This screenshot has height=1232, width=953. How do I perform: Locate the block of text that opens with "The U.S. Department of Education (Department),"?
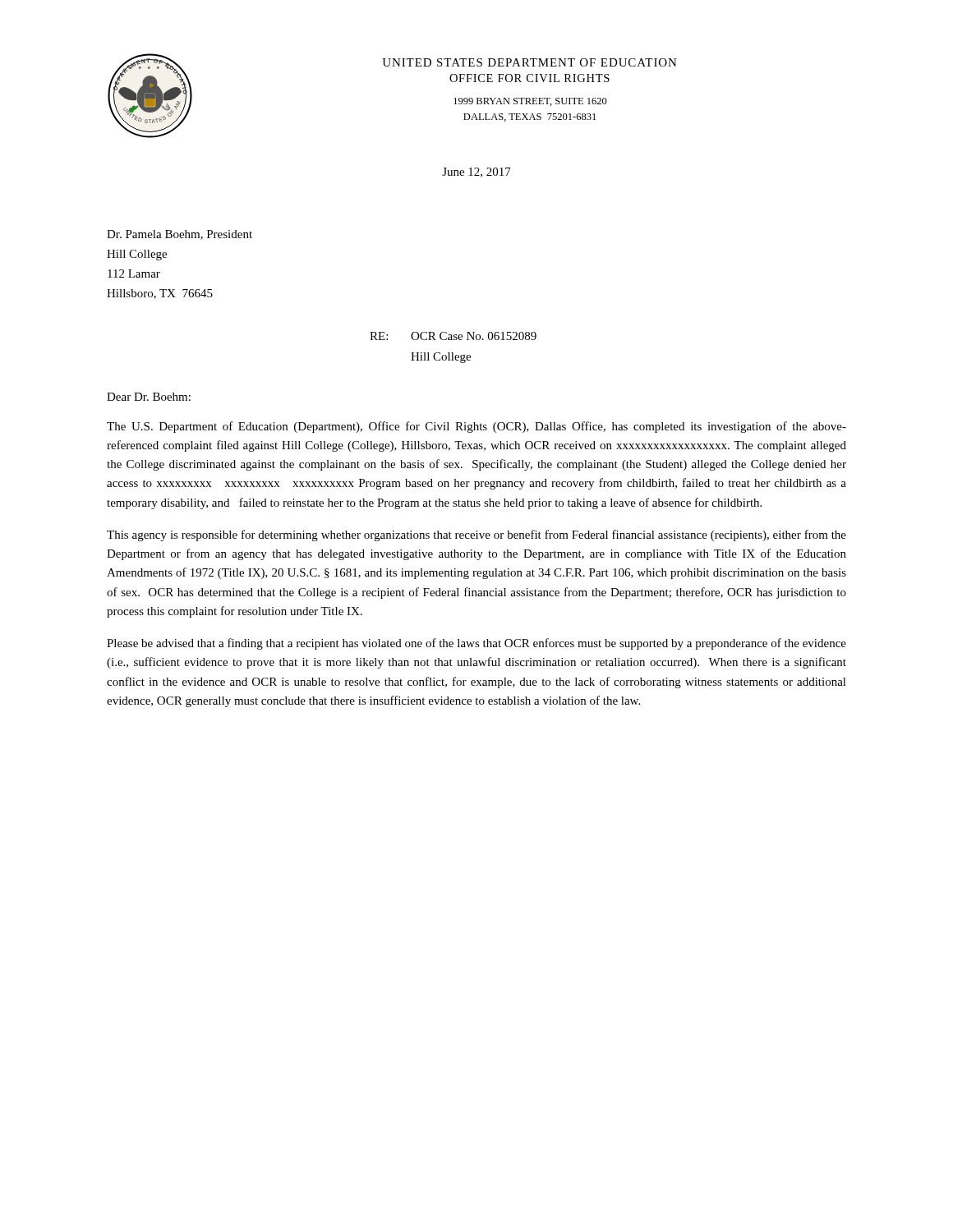[476, 464]
